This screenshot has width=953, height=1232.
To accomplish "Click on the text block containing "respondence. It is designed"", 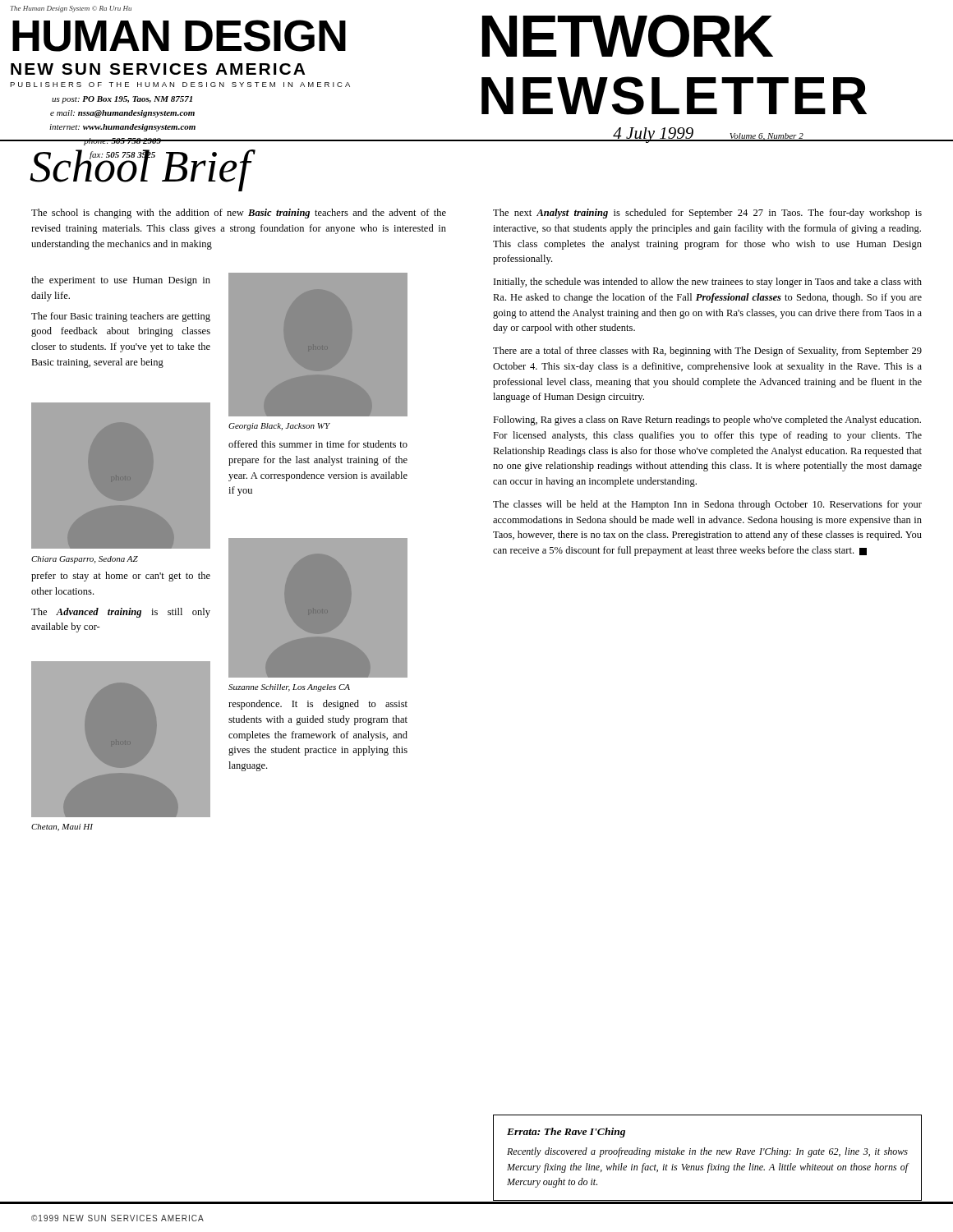I will (318, 735).
